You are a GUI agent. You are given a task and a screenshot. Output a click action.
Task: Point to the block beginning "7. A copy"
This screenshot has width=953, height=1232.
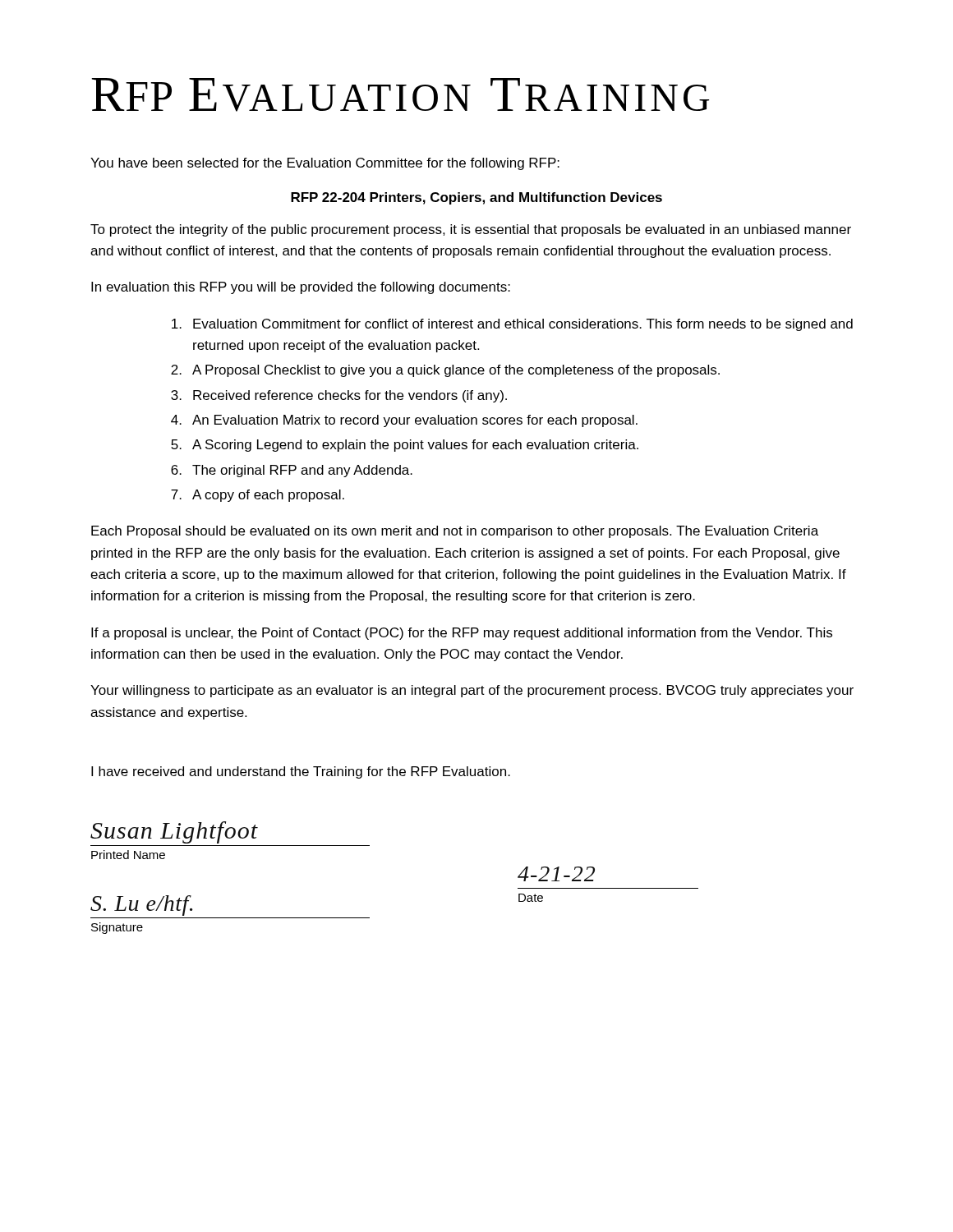[258, 496]
